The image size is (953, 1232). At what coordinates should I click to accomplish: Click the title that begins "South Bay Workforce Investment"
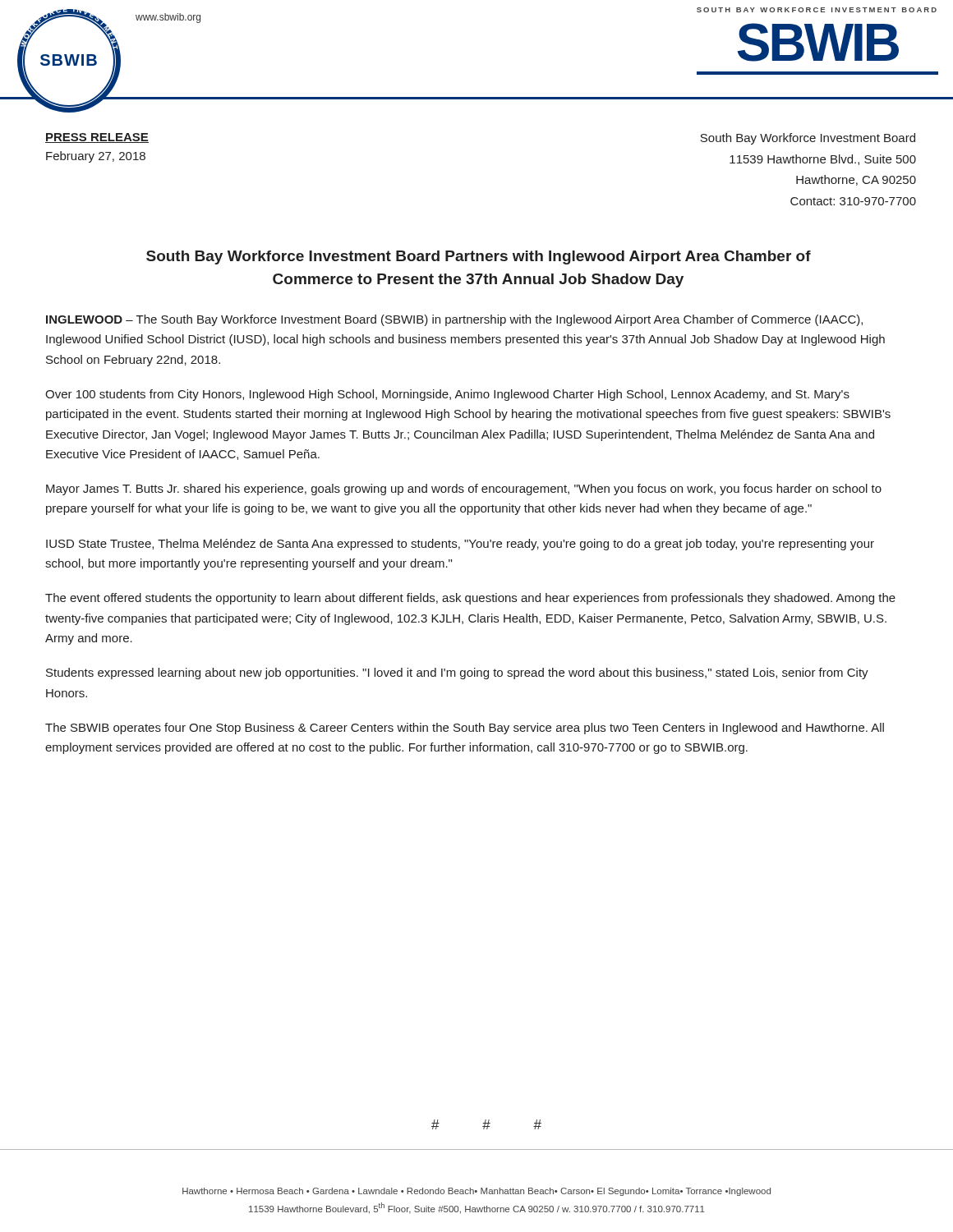478,267
